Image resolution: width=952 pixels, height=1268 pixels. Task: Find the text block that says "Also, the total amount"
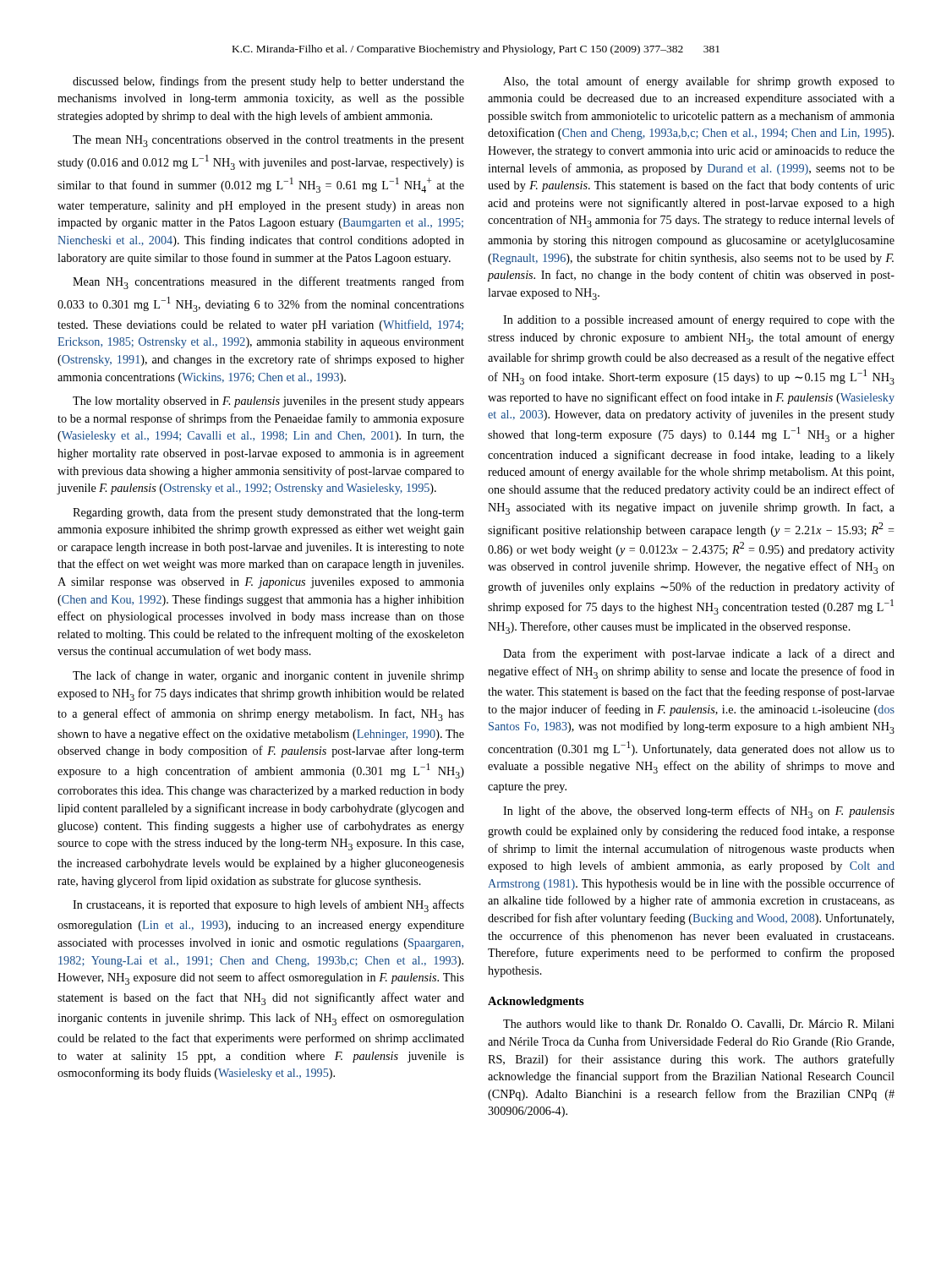pos(691,188)
